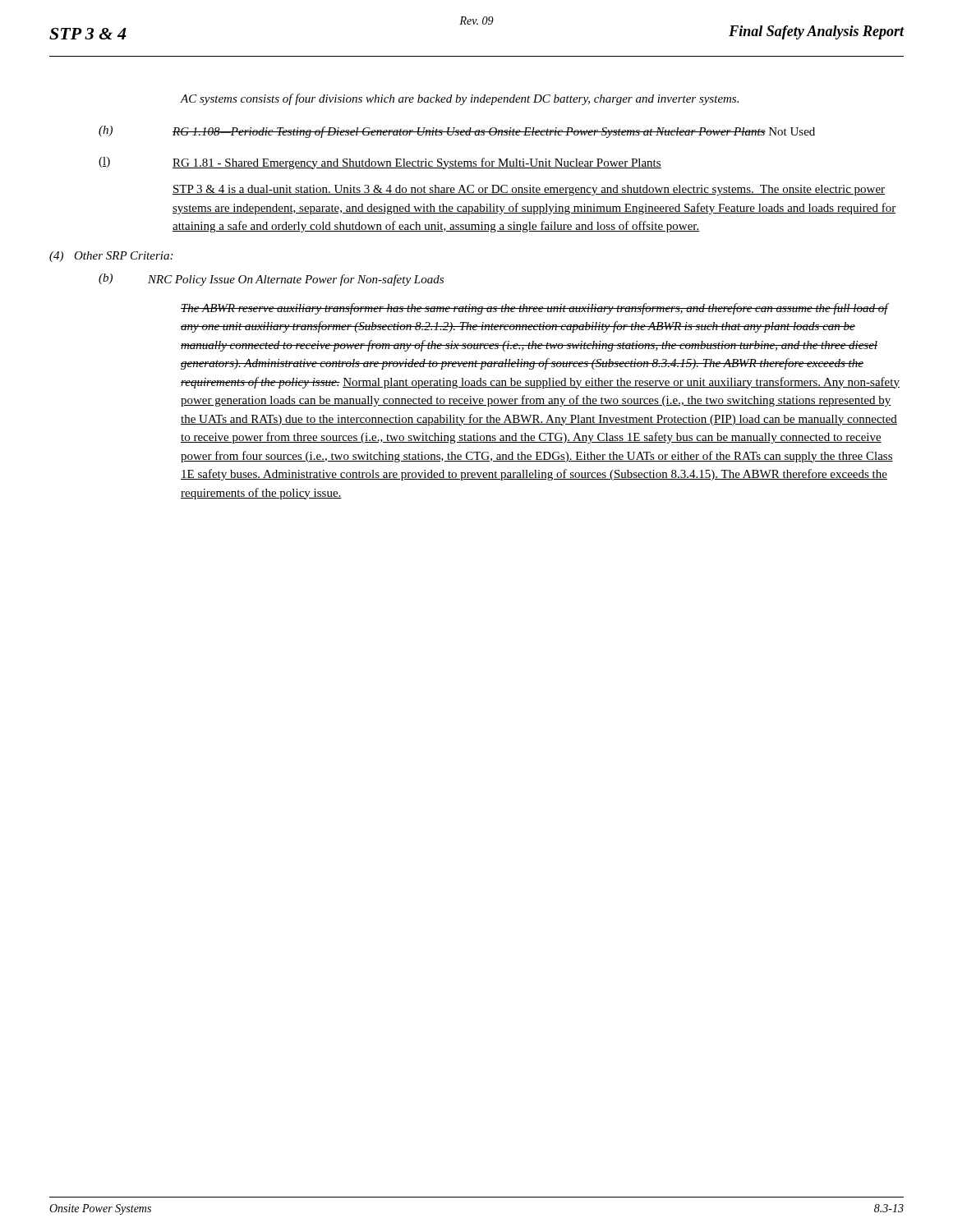Locate the text block with the text "AC systems consists of four divisions which are"
The width and height of the screenshot is (953, 1232).
[x=460, y=99]
